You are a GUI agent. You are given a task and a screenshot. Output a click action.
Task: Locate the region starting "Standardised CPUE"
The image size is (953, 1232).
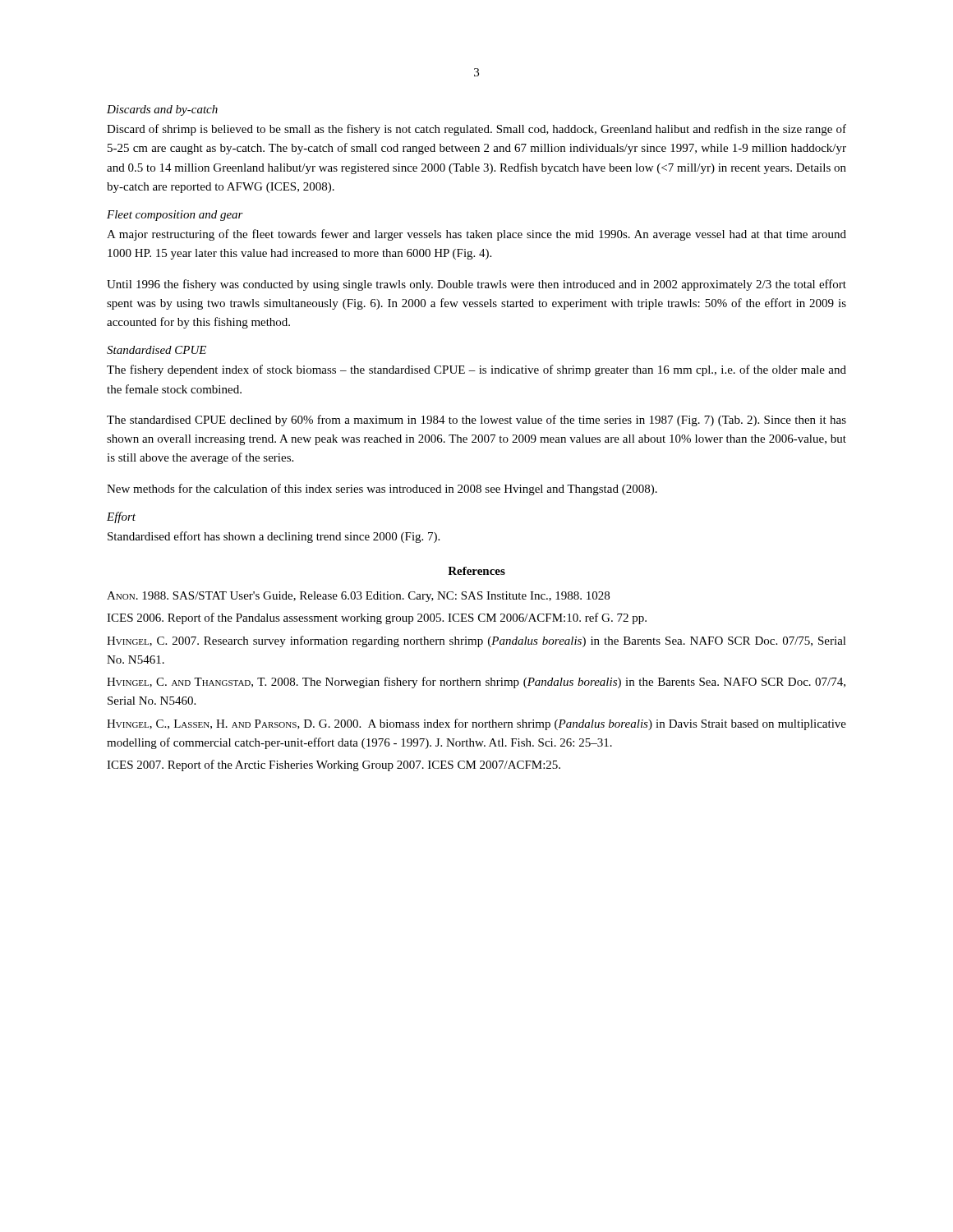pyautogui.click(x=157, y=350)
